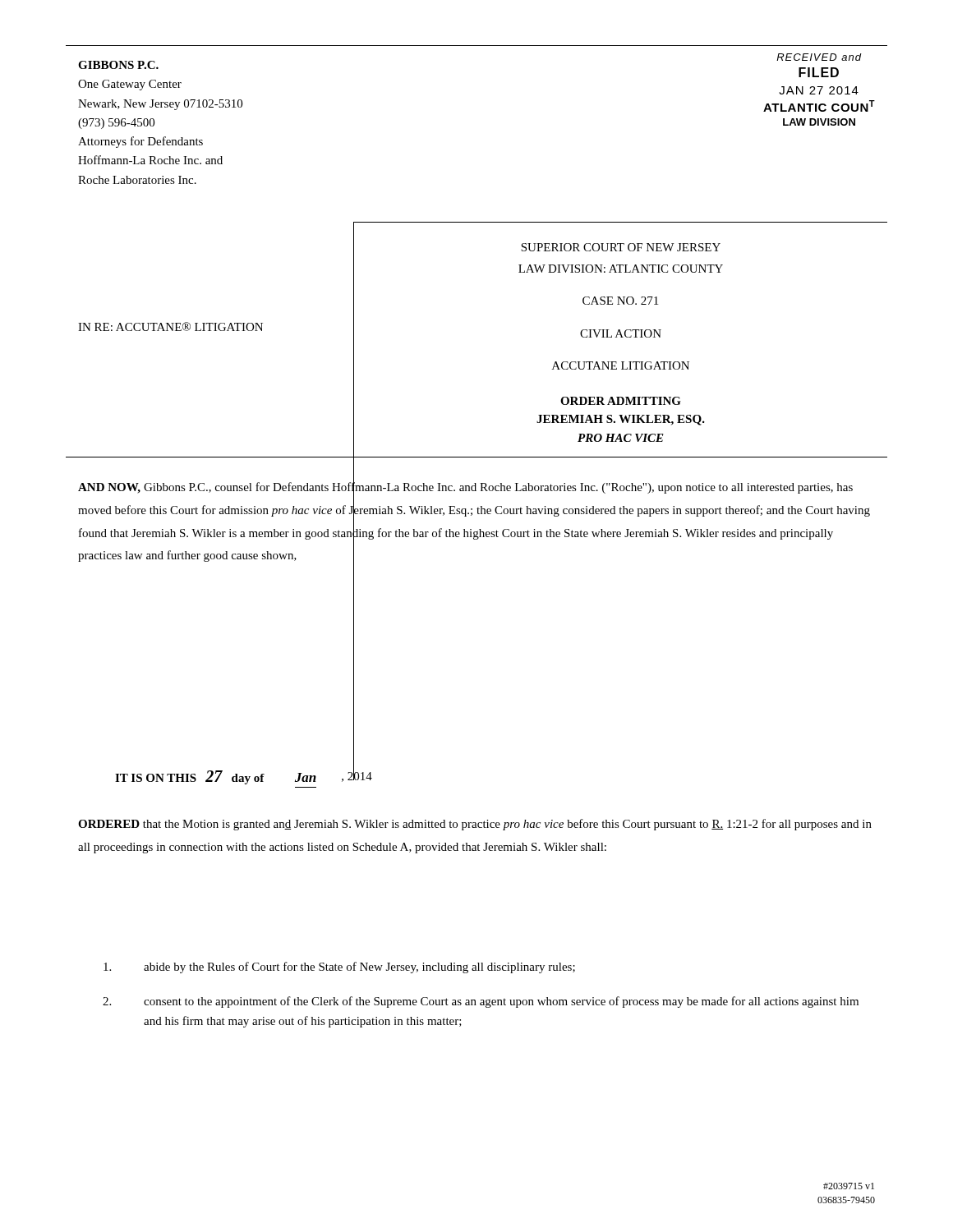Point to the block beginning "IT IS ON THIS 27 day of"
953x1232 pixels.
225,776
